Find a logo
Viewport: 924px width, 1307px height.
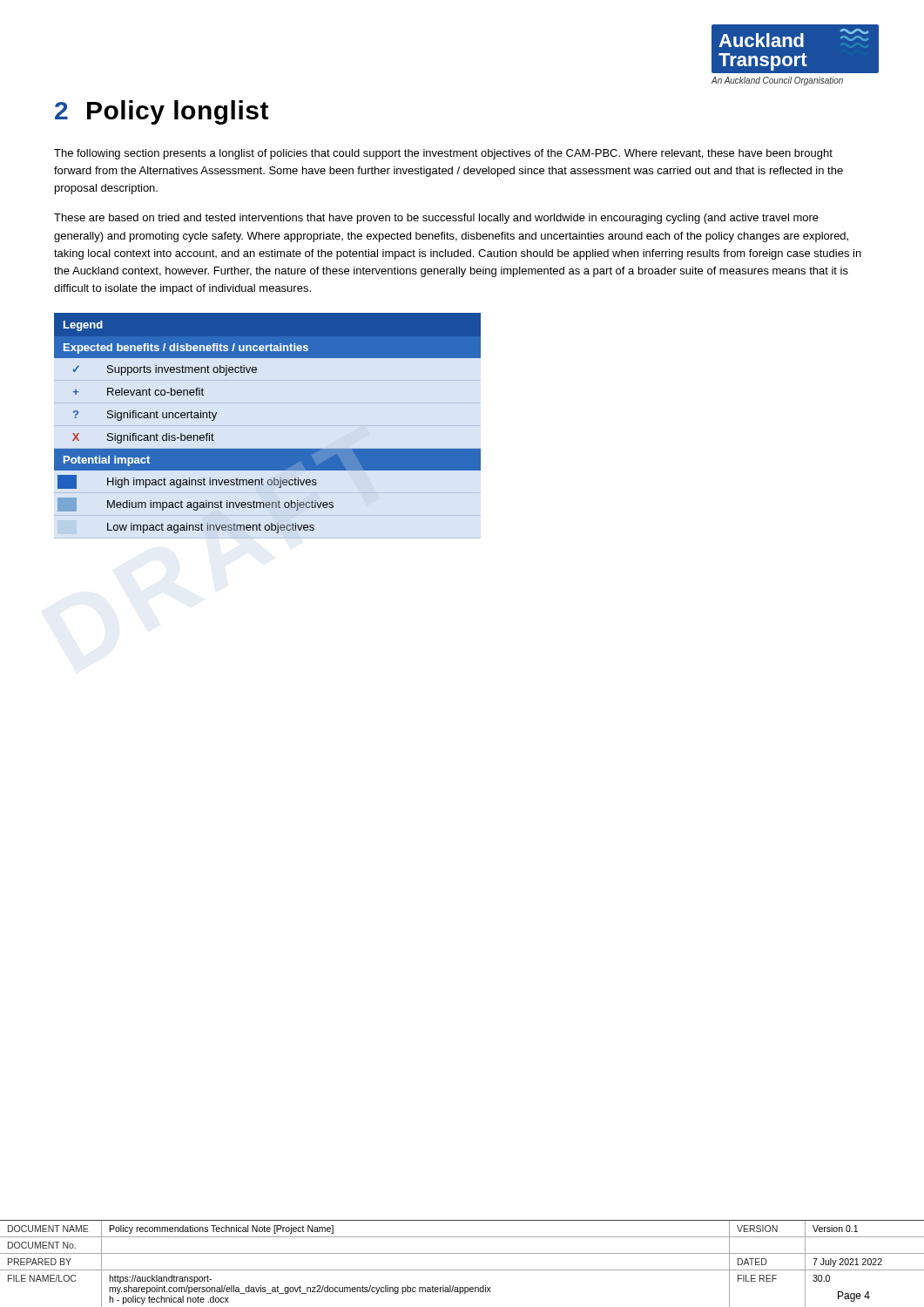[x=795, y=57]
